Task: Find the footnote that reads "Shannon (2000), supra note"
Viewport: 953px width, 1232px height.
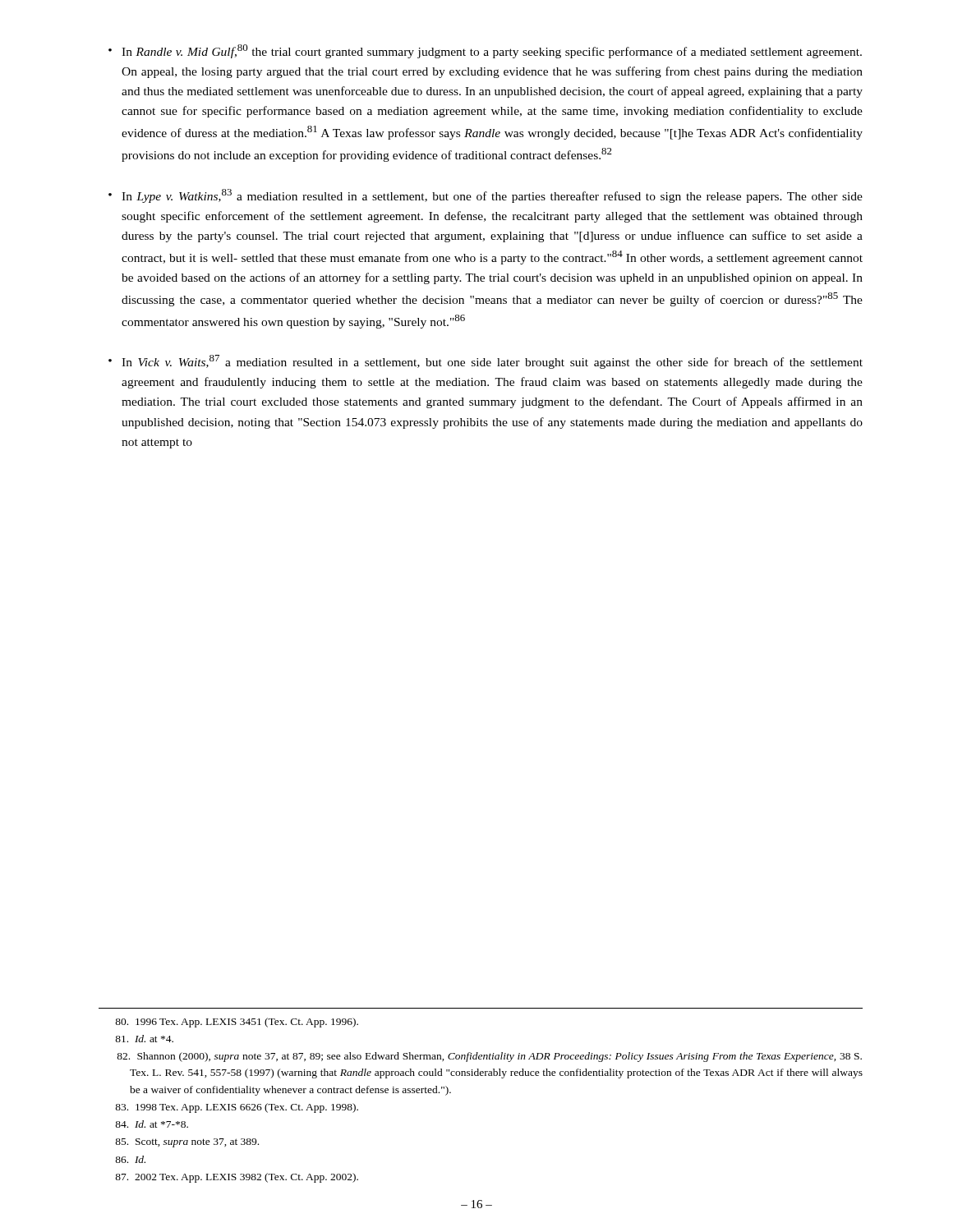Action: click(481, 1072)
